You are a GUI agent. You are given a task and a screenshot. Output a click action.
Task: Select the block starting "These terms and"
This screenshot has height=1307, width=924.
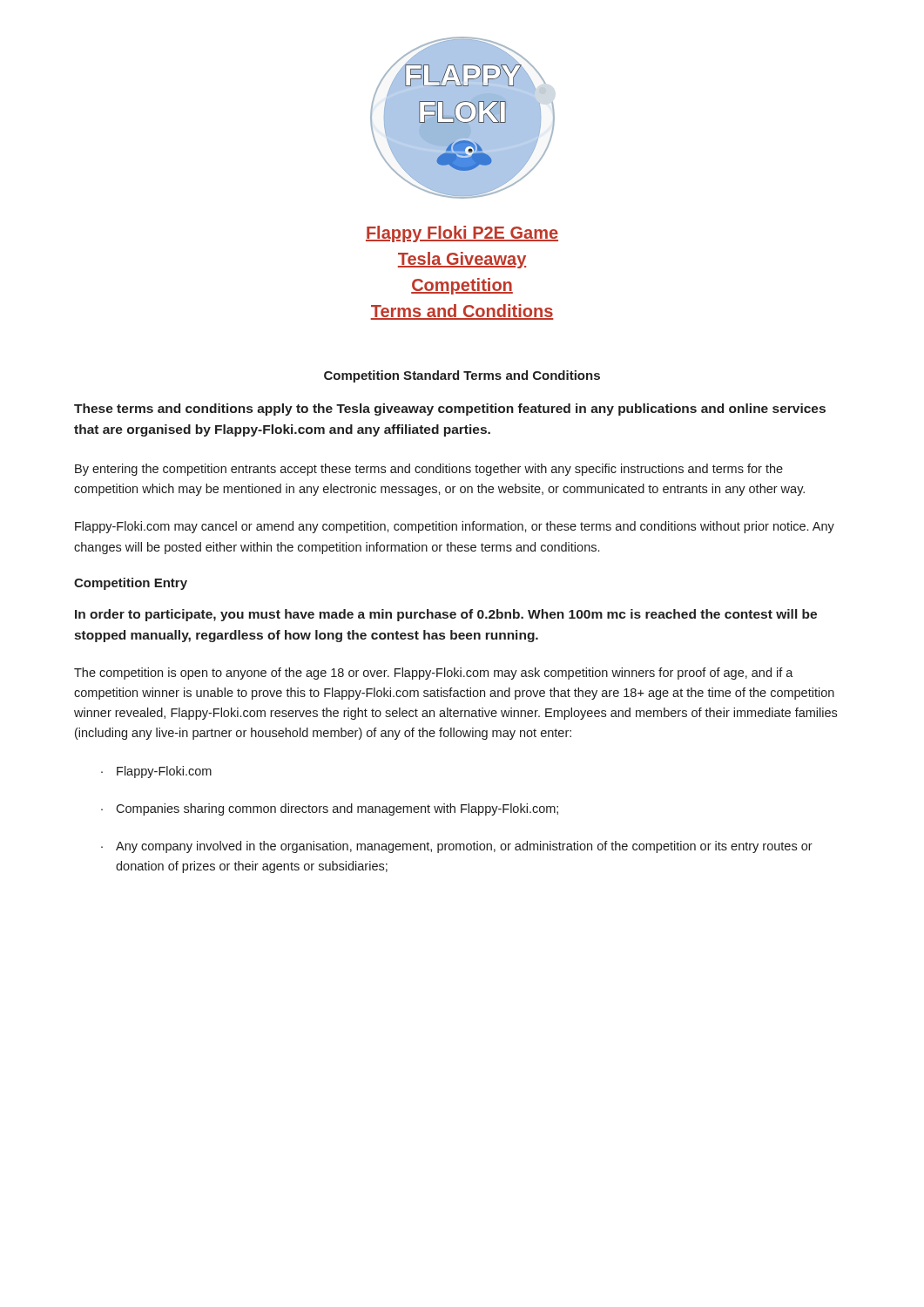click(450, 419)
